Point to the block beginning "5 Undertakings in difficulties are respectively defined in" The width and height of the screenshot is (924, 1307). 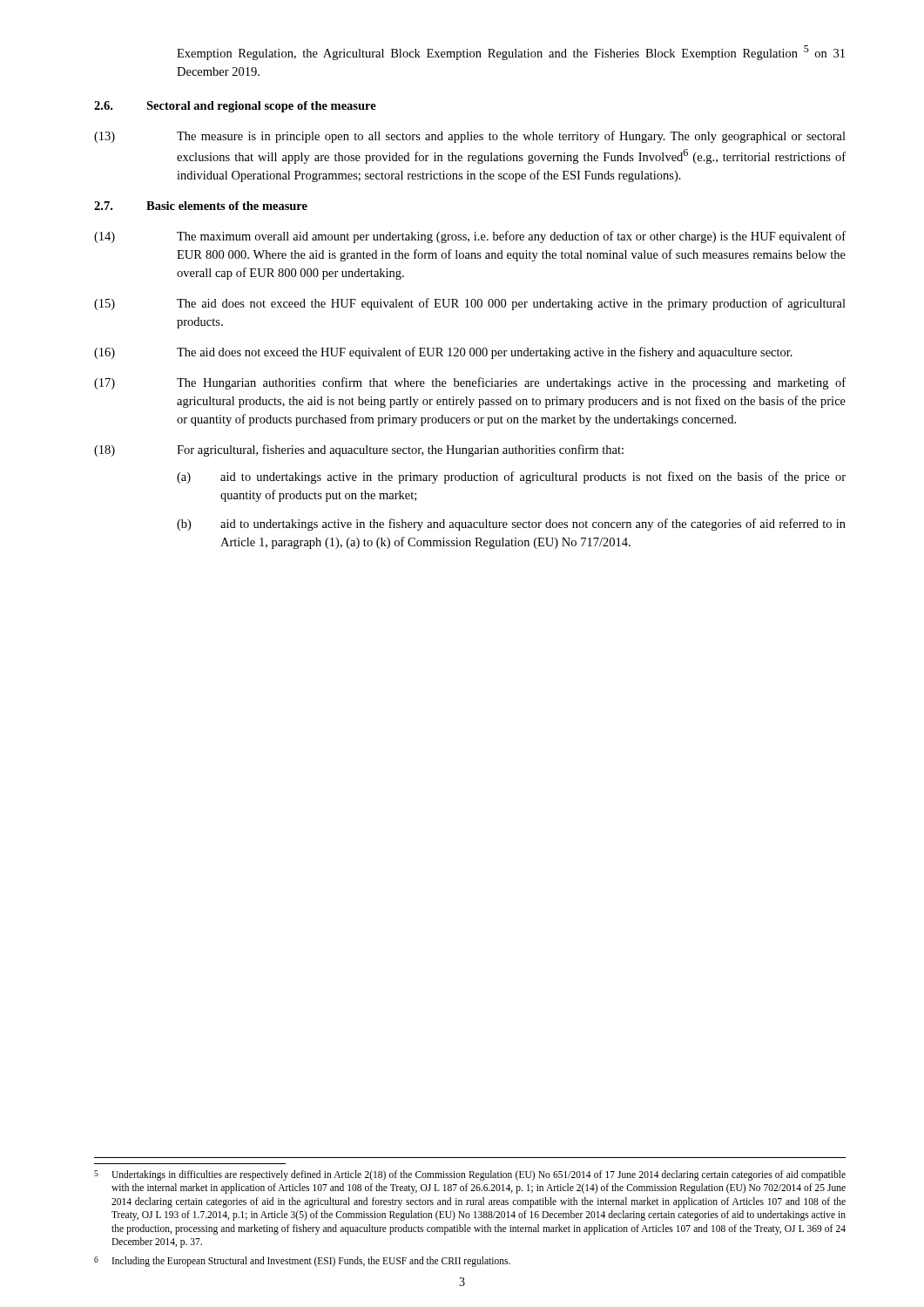[470, 1209]
